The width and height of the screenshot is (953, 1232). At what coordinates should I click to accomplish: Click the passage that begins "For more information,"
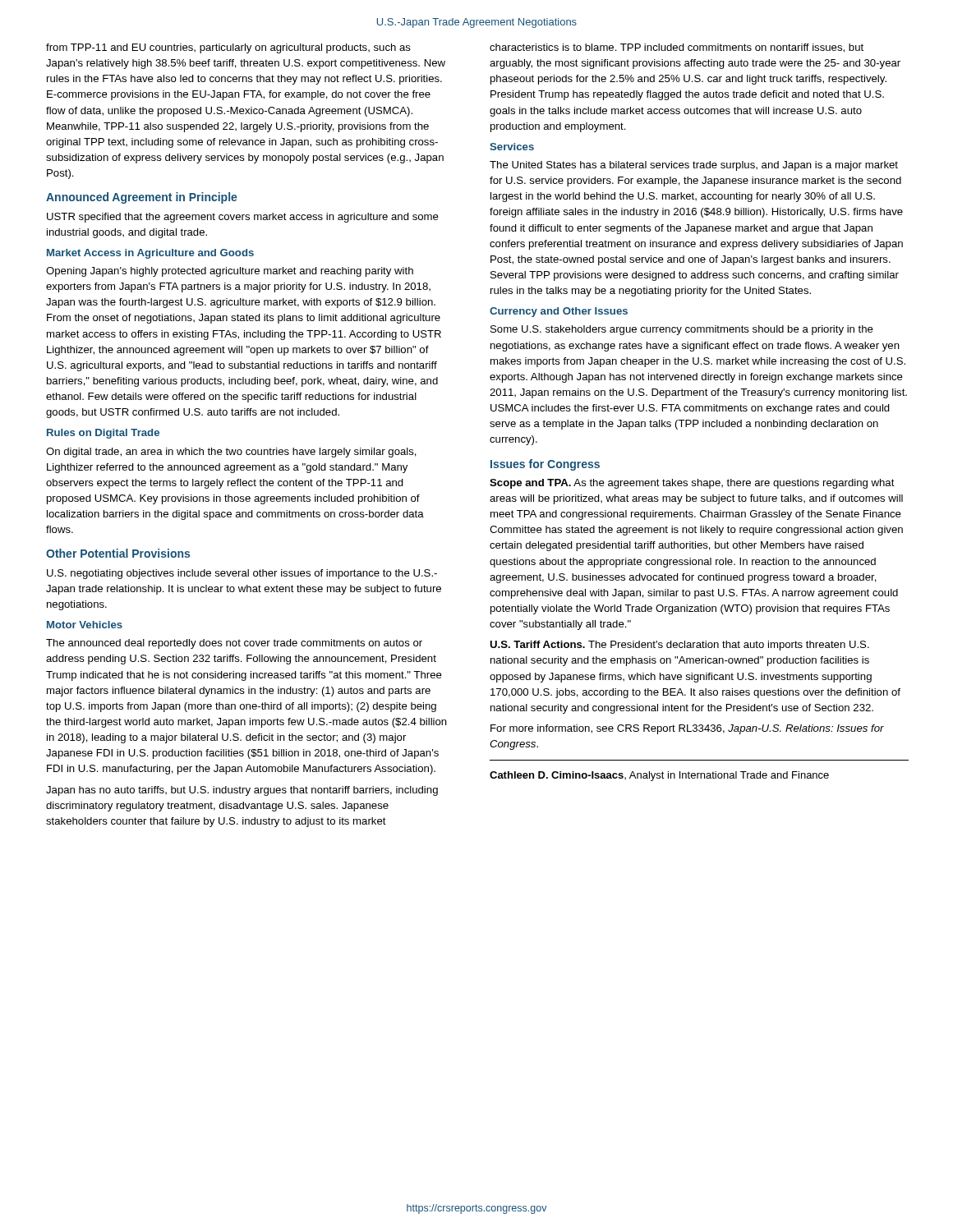699,736
